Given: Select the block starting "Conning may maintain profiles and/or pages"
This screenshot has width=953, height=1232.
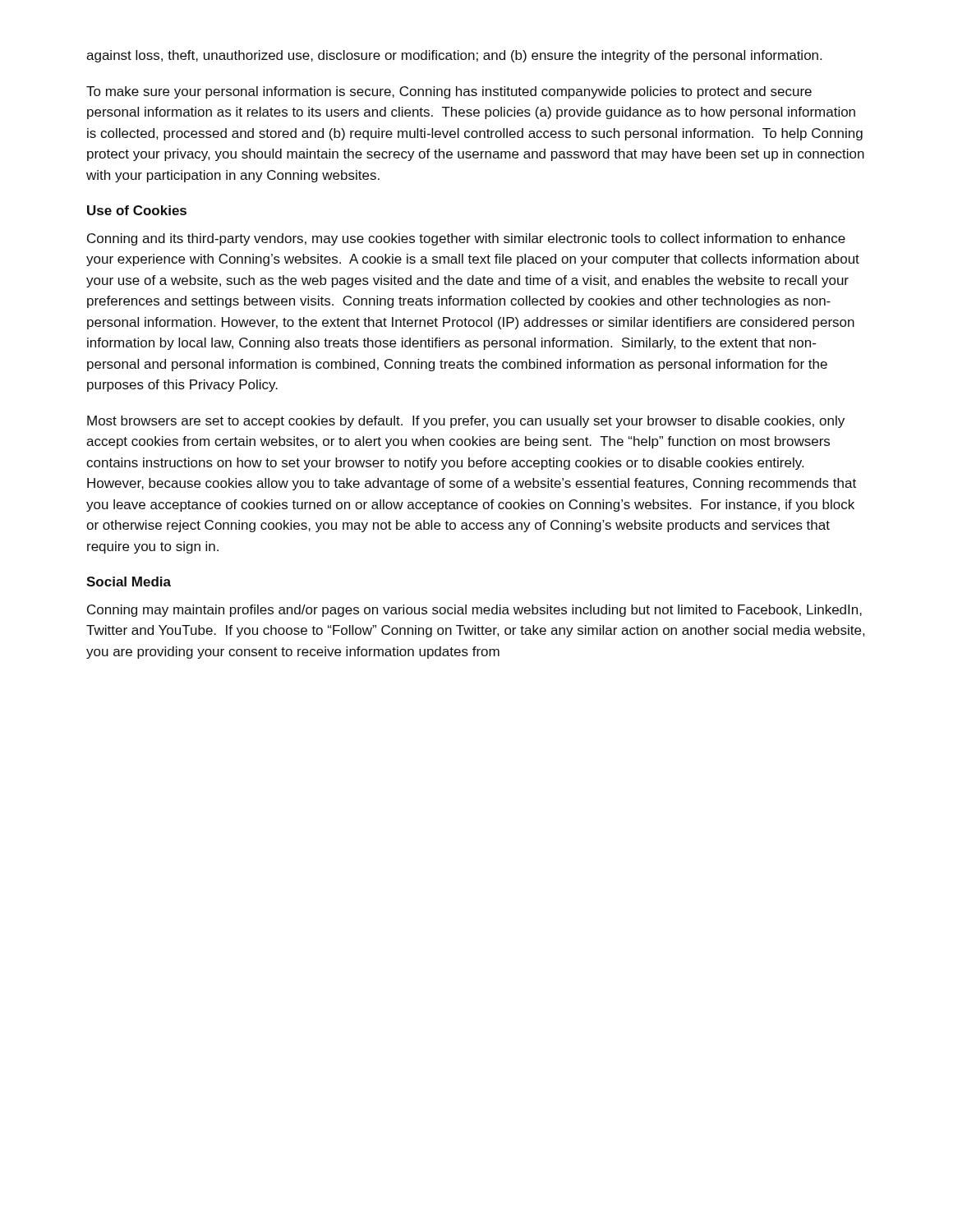Looking at the screenshot, I should coord(476,630).
